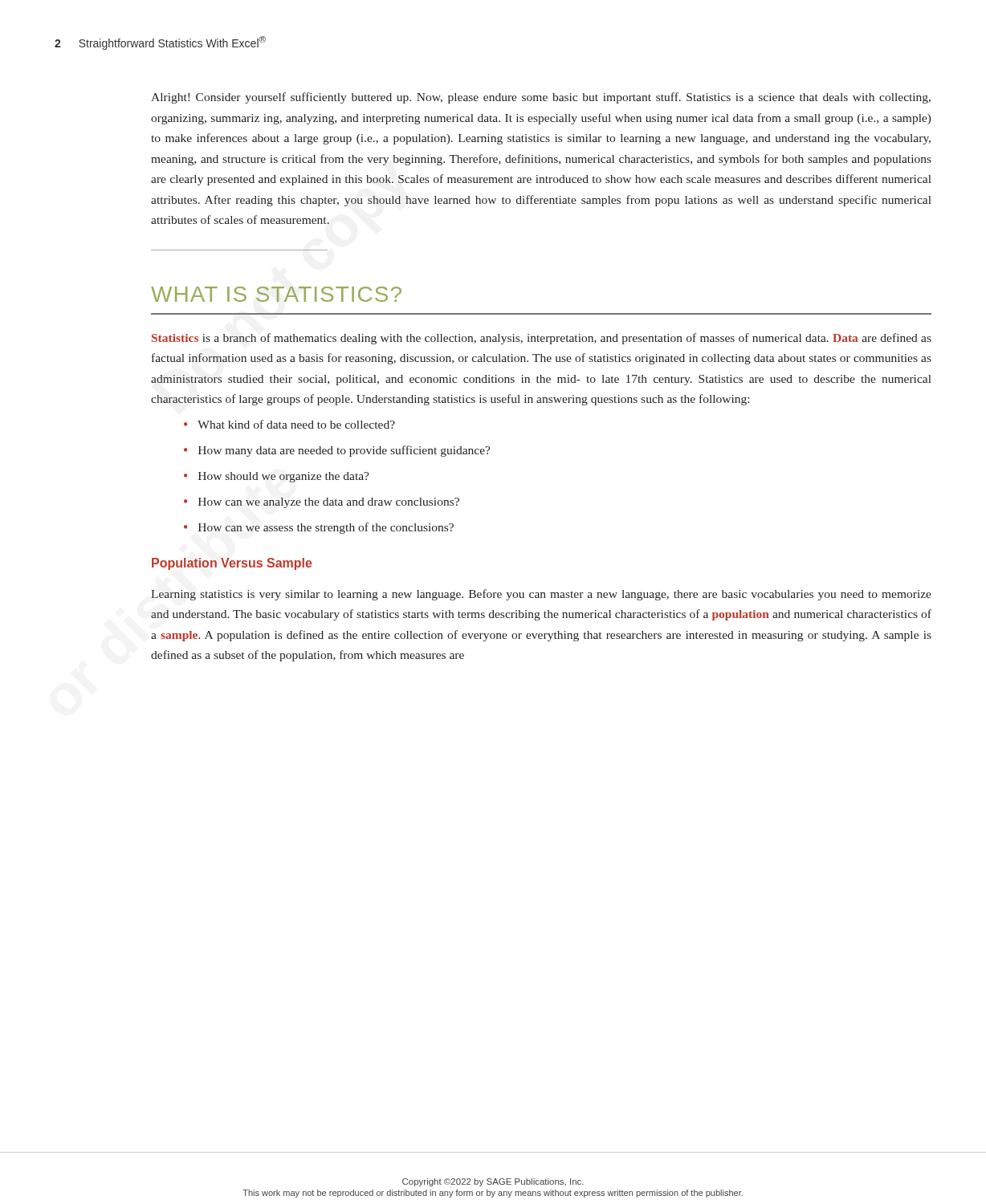Locate the text block containing "Learning statistics is very similar to learning"
Image resolution: width=986 pixels, height=1204 pixels.
click(541, 624)
